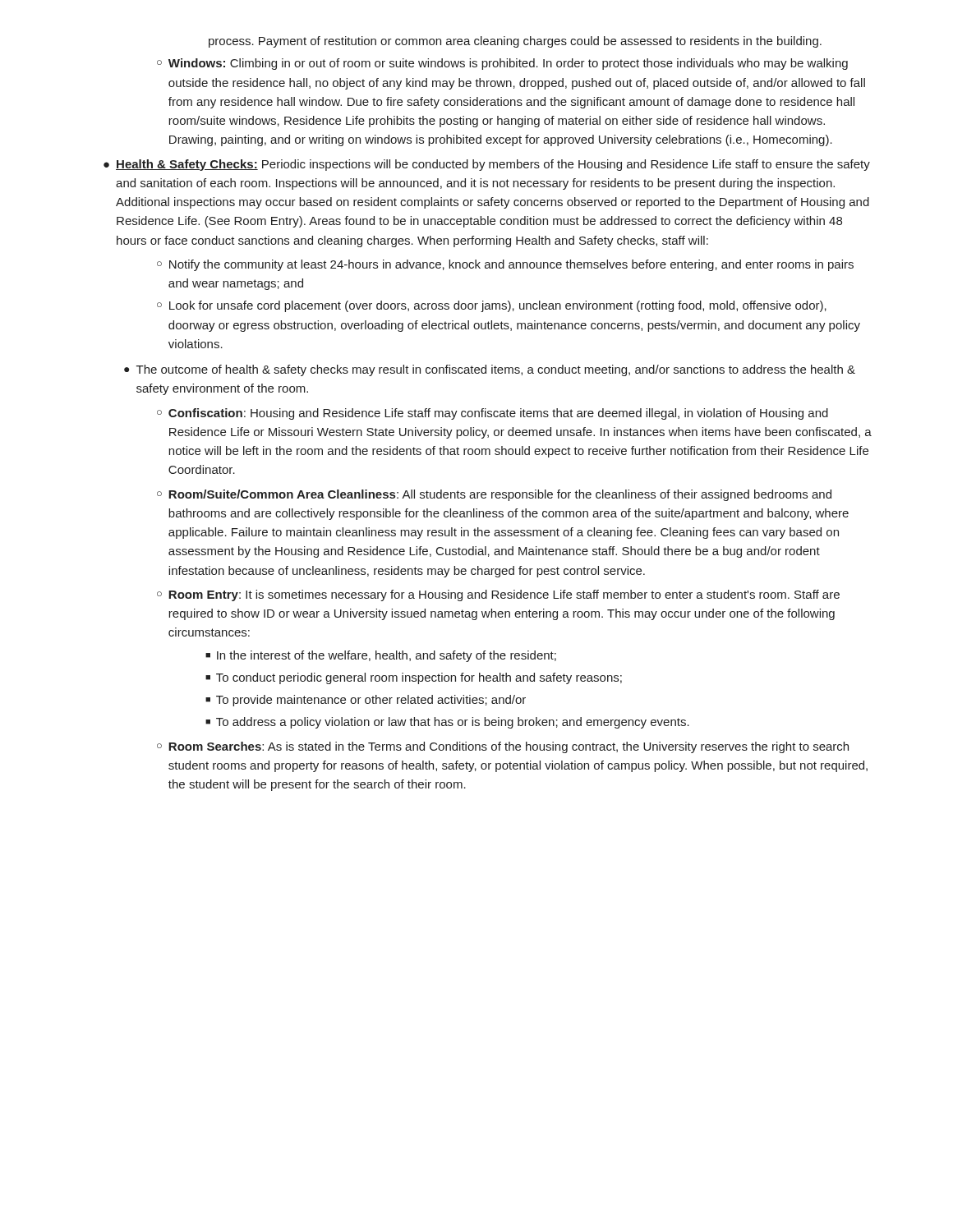Find the passage starting "○ Look for unsafe cord placement"

(x=516, y=325)
